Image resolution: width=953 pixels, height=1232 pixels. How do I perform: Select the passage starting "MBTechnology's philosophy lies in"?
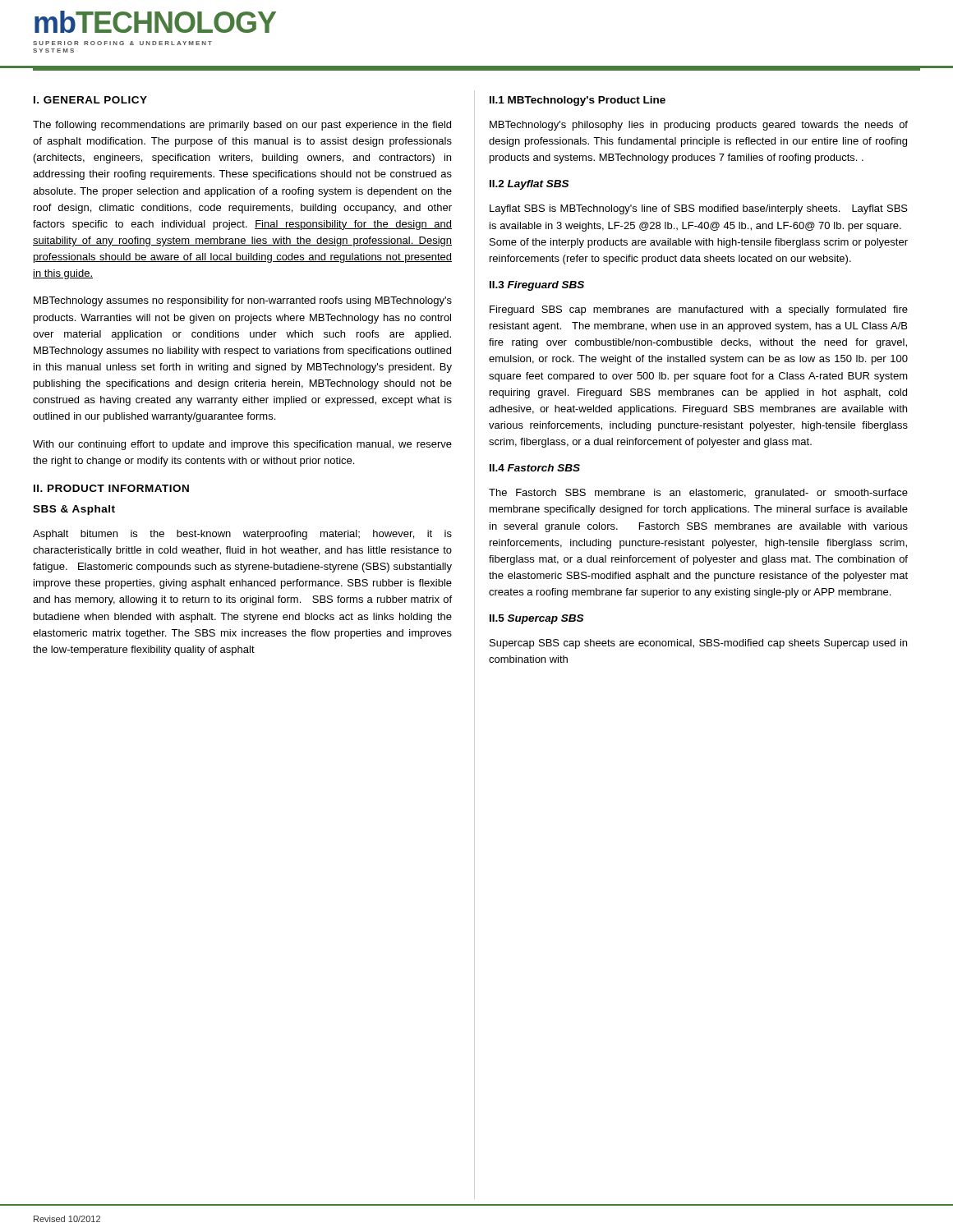pos(698,141)
